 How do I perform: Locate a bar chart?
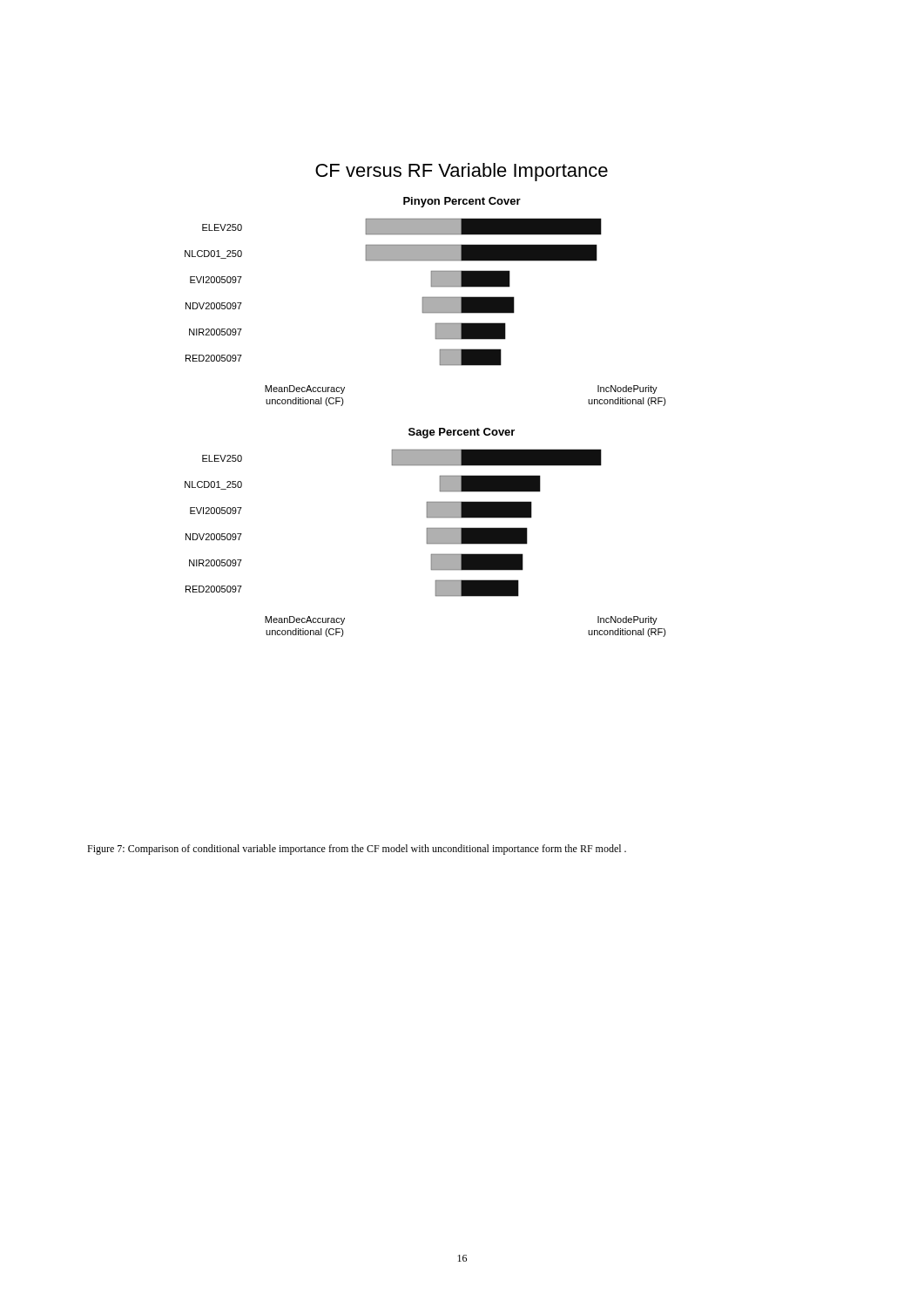[462, 492]
